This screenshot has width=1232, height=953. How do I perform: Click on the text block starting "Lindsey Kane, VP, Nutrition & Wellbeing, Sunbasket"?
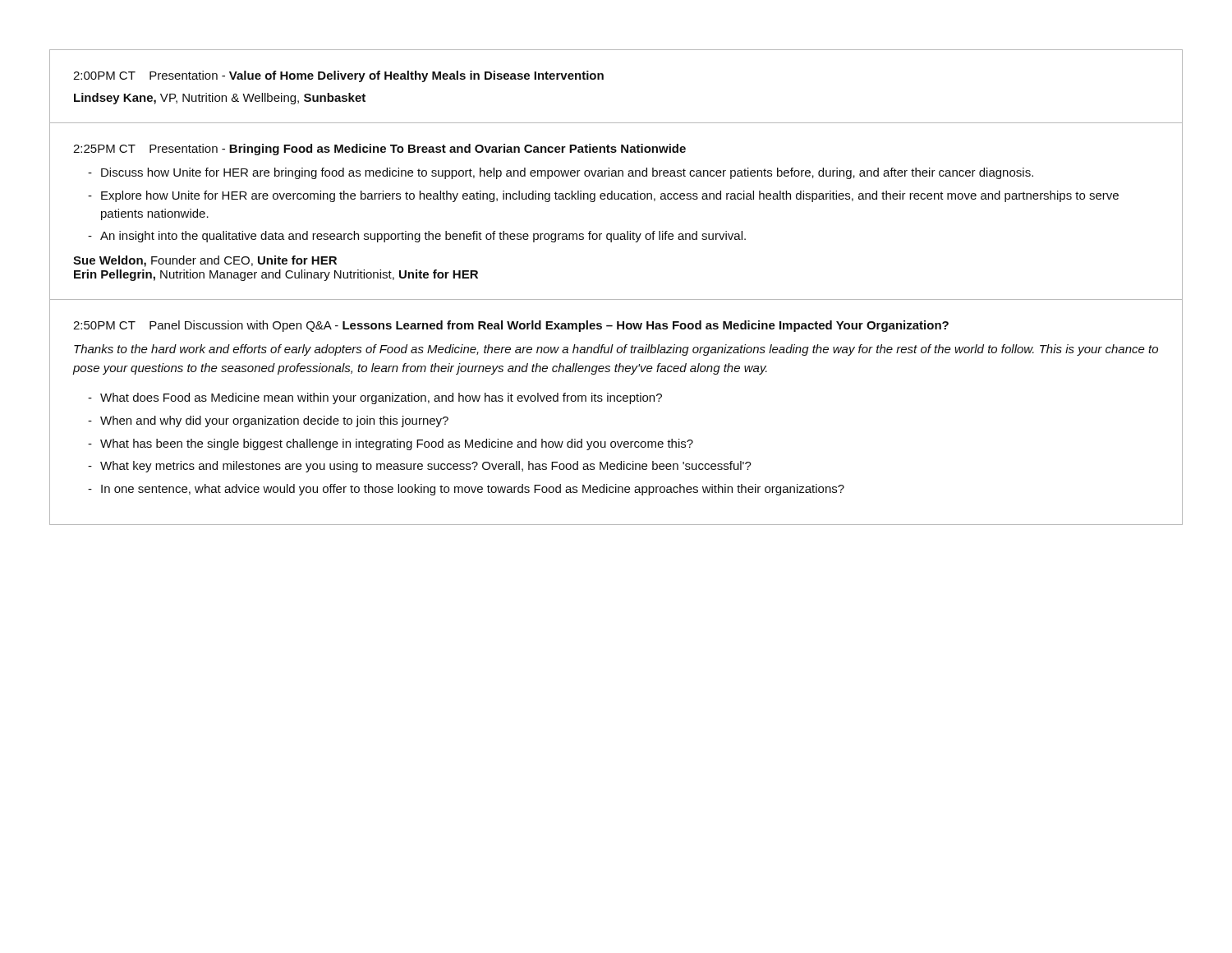(219, 97)
